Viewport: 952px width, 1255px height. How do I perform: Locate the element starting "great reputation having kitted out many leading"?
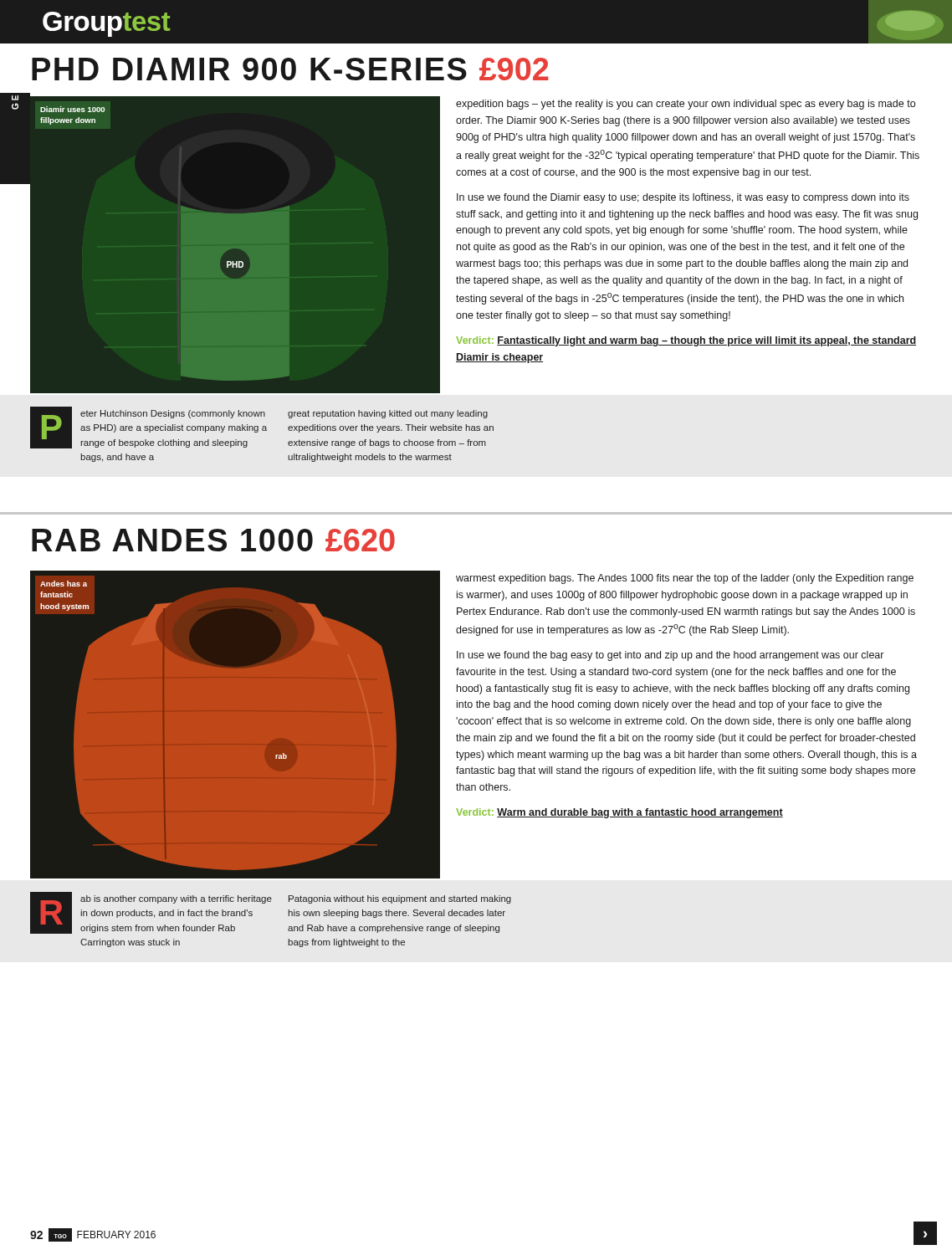click(x=391, y=435)
